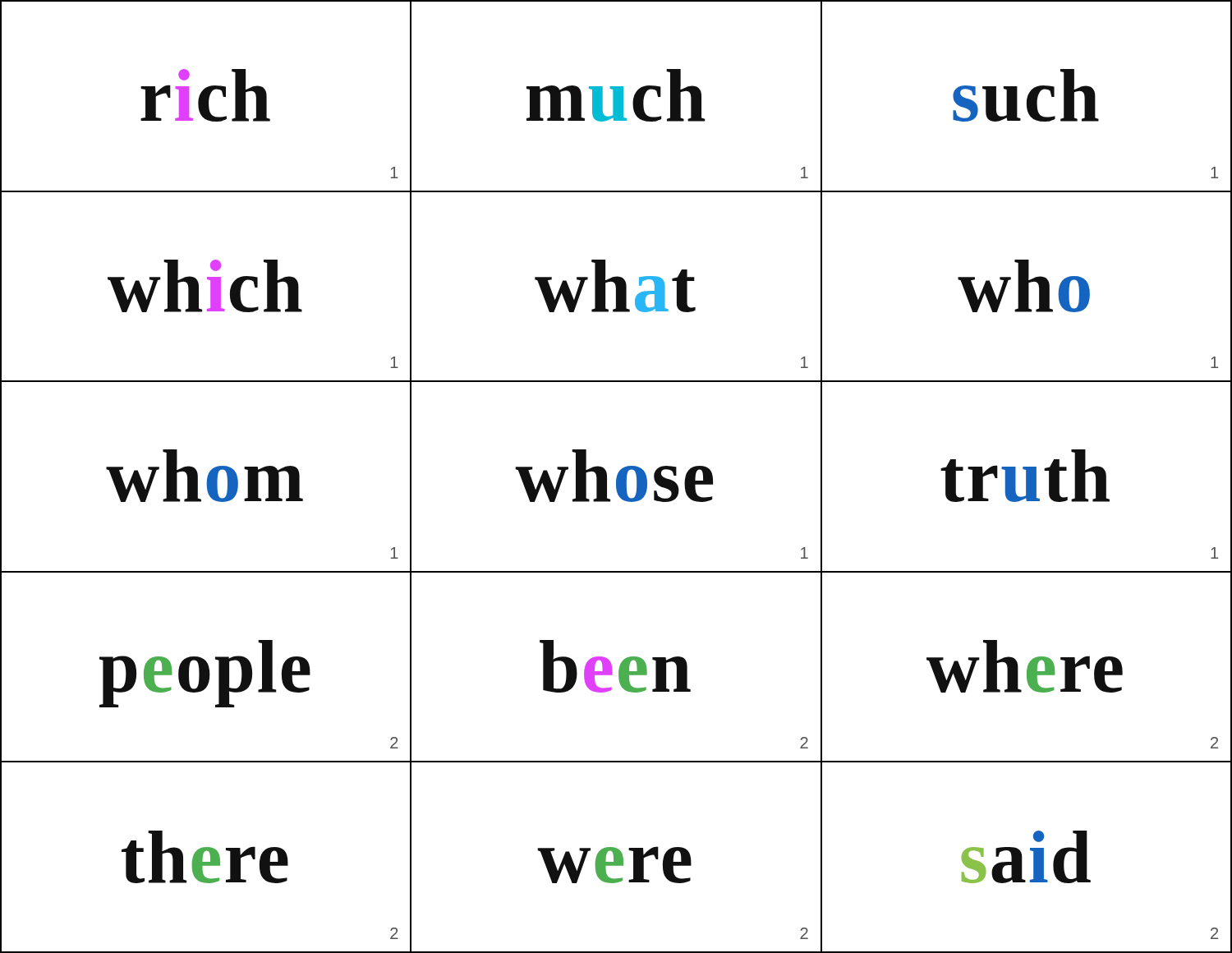Select the text starting "whose 1"
The height and width of the screenshot is (953, 1232).
[662, 498]
